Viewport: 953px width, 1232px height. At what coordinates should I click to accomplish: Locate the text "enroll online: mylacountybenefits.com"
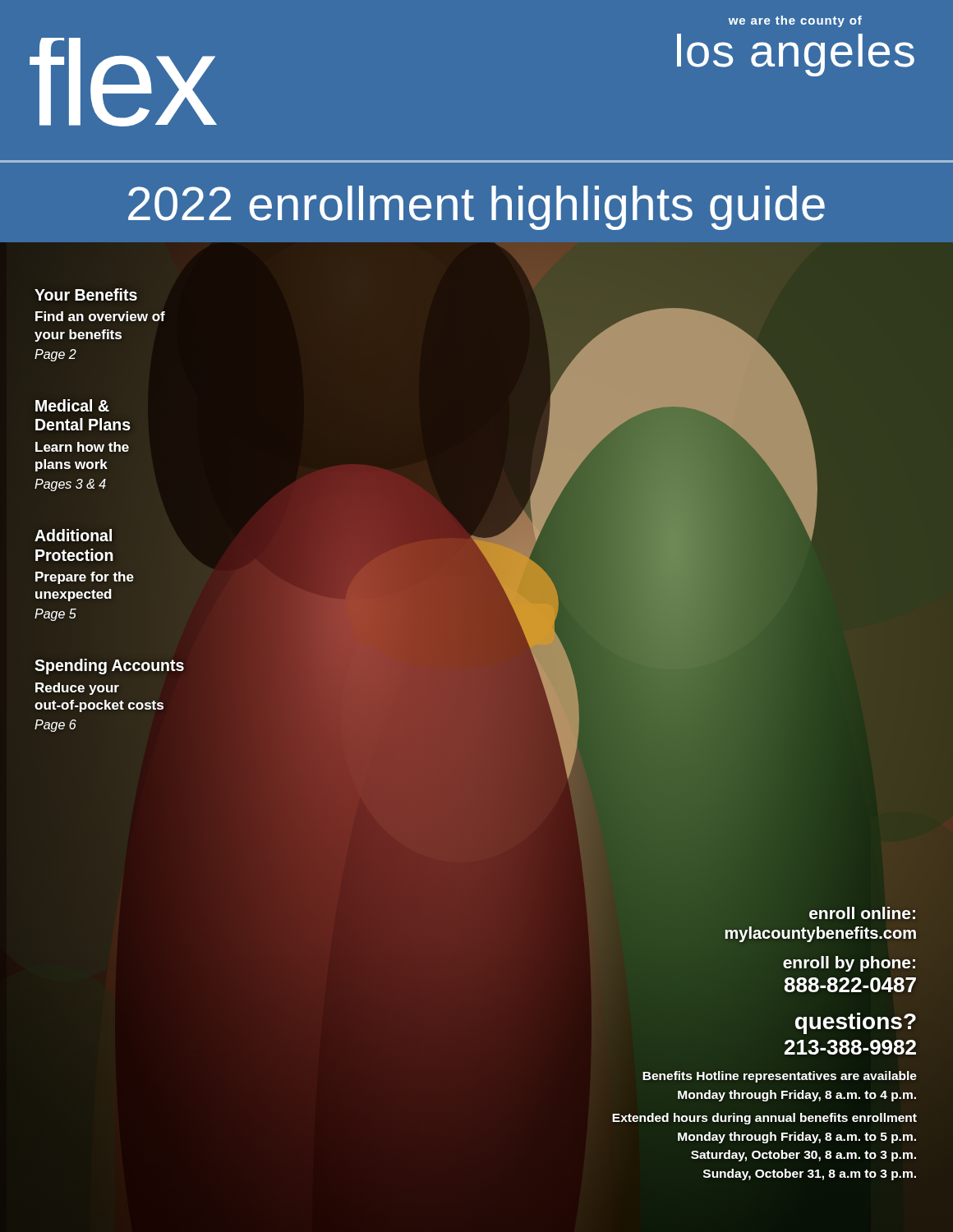pyautogui.click(x=738, y=923)
